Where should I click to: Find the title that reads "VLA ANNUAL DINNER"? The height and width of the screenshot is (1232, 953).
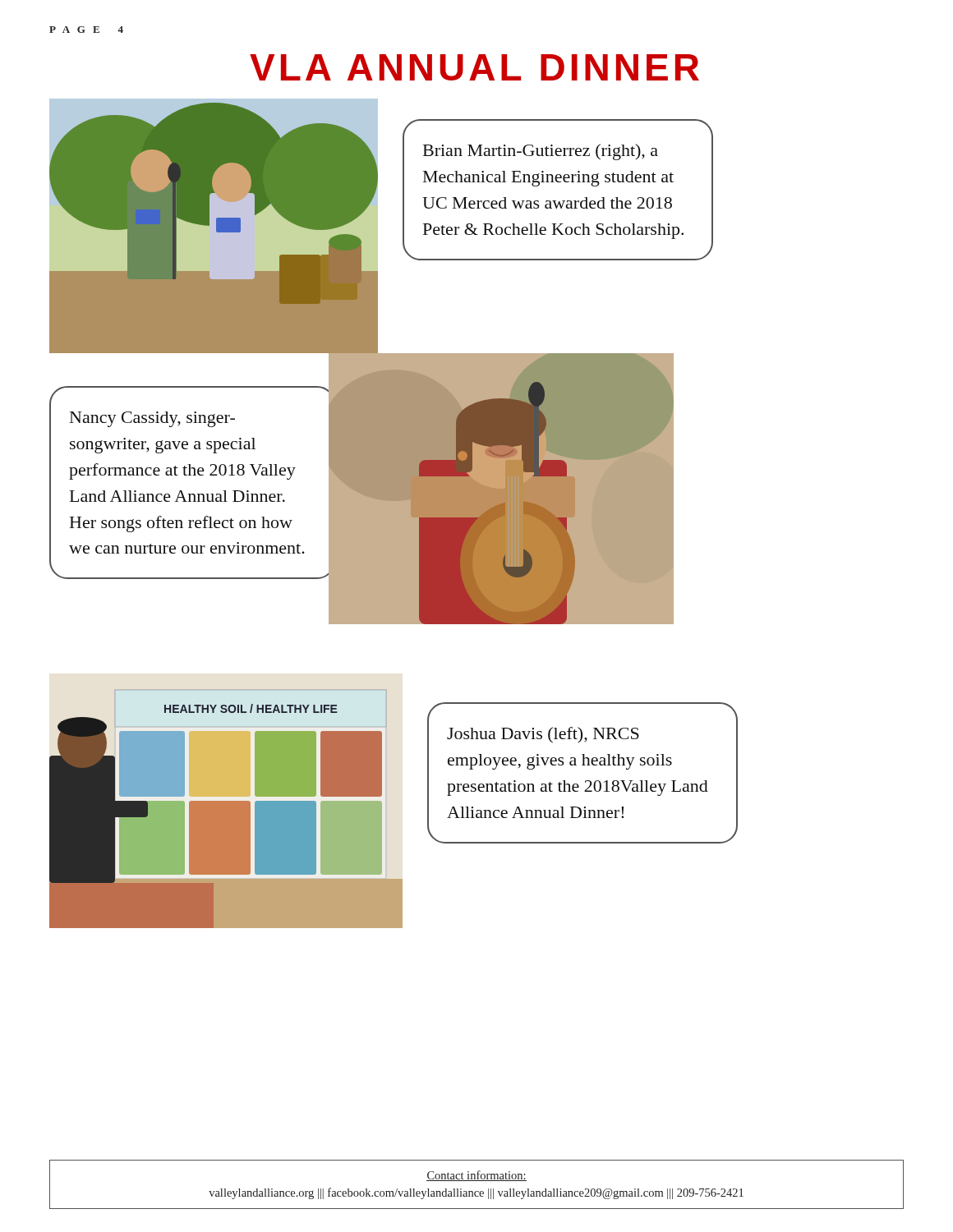click(x=476, y=67)
